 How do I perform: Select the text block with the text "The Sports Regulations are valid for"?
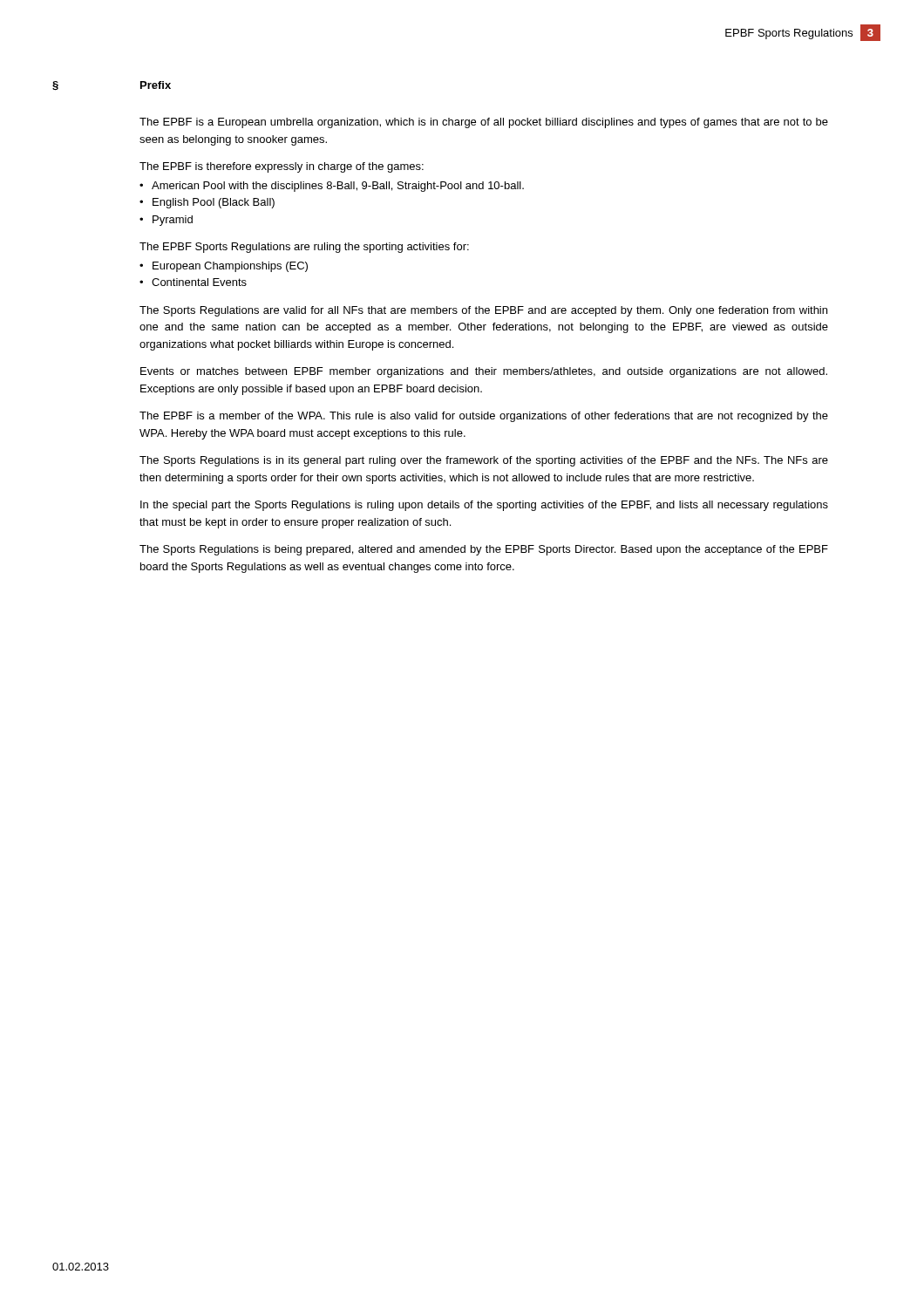pos(484,327)
